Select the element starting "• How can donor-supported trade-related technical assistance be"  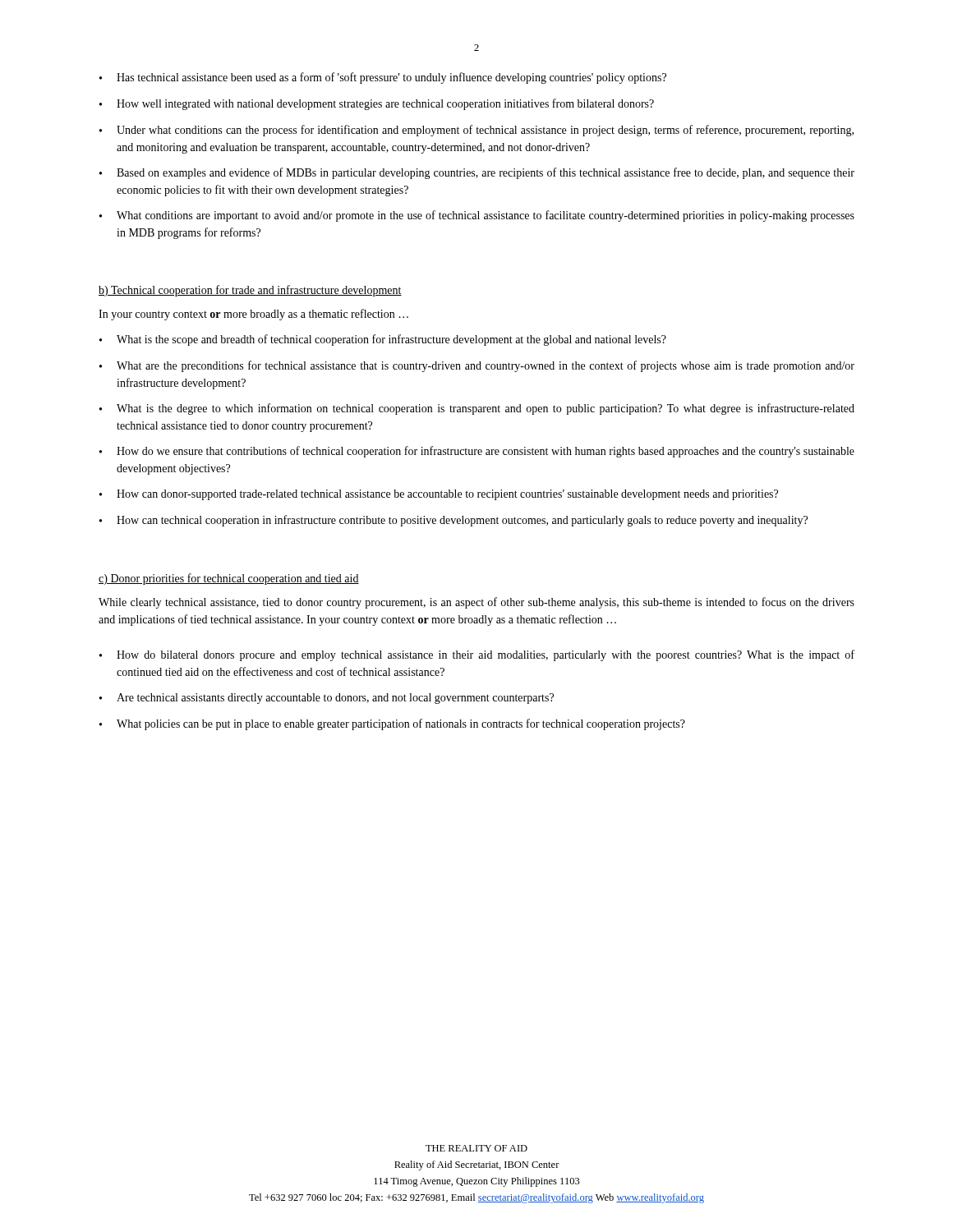tap(476, 494)
